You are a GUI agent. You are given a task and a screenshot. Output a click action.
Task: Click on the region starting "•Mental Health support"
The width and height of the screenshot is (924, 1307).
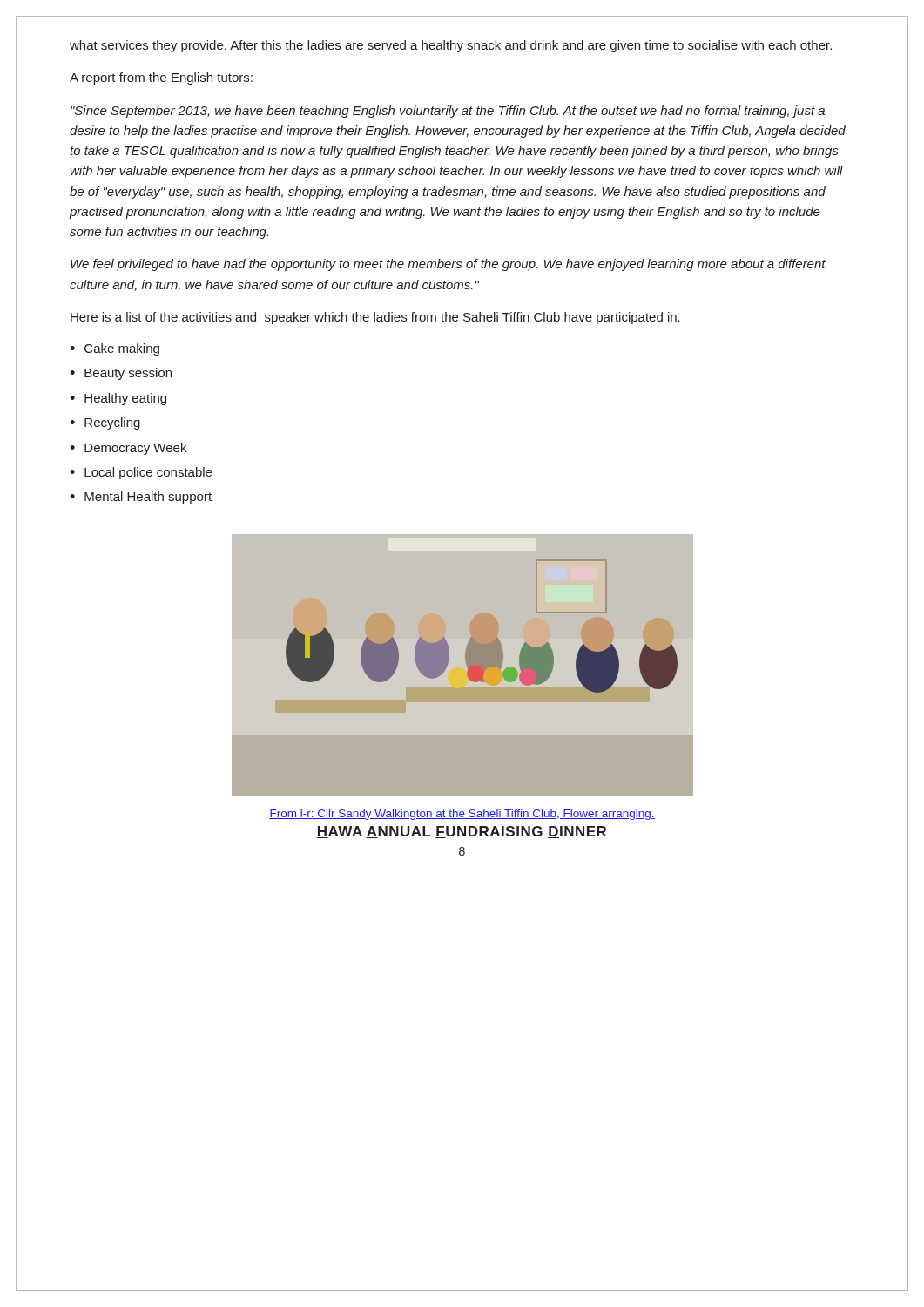(x=141, y=498)
